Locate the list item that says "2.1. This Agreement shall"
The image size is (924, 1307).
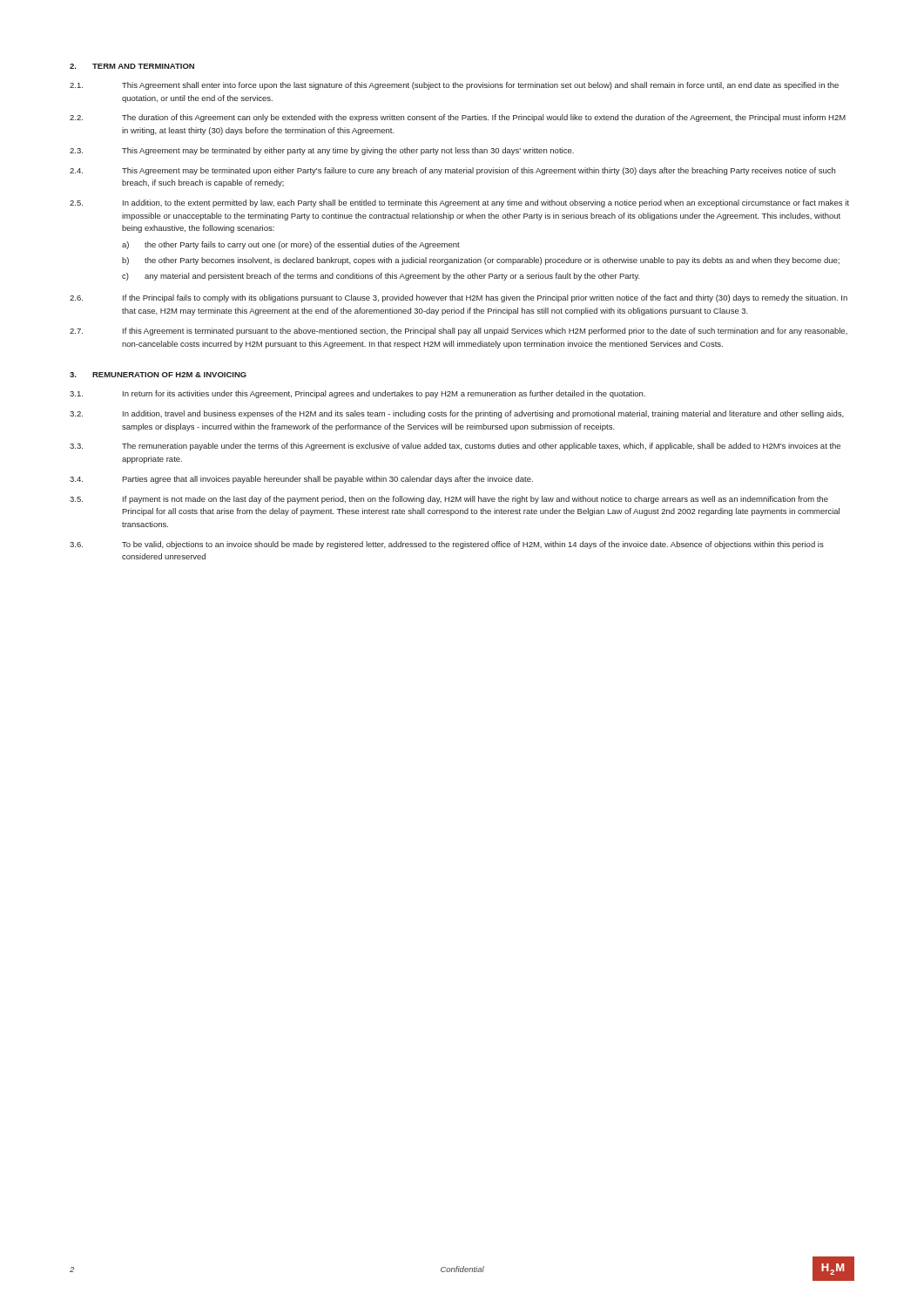coord(462,92)
